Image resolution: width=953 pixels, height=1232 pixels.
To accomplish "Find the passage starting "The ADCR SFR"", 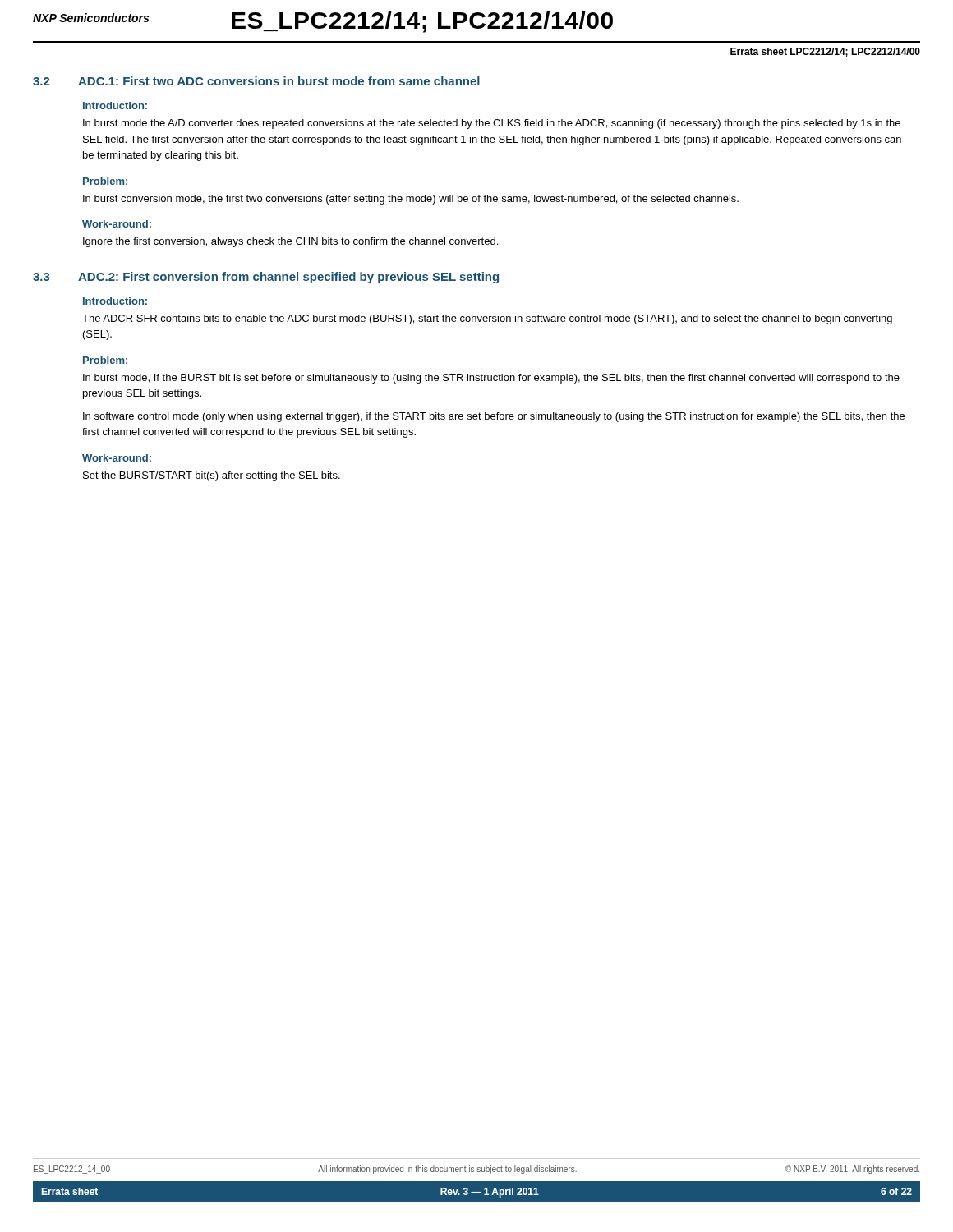I will coord(487,326).
